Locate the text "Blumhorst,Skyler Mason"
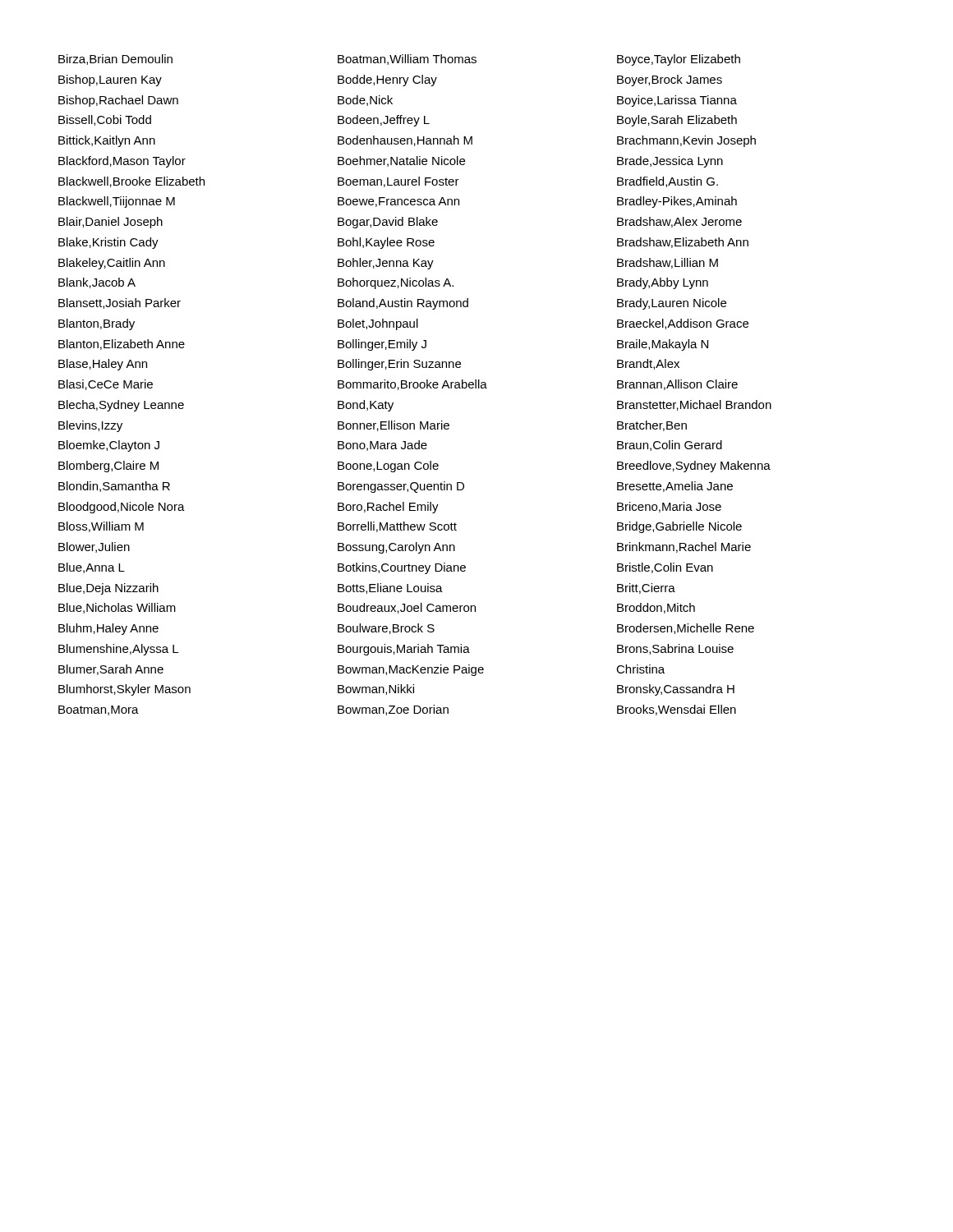The image size is (953, 1232). coord(124,689)
